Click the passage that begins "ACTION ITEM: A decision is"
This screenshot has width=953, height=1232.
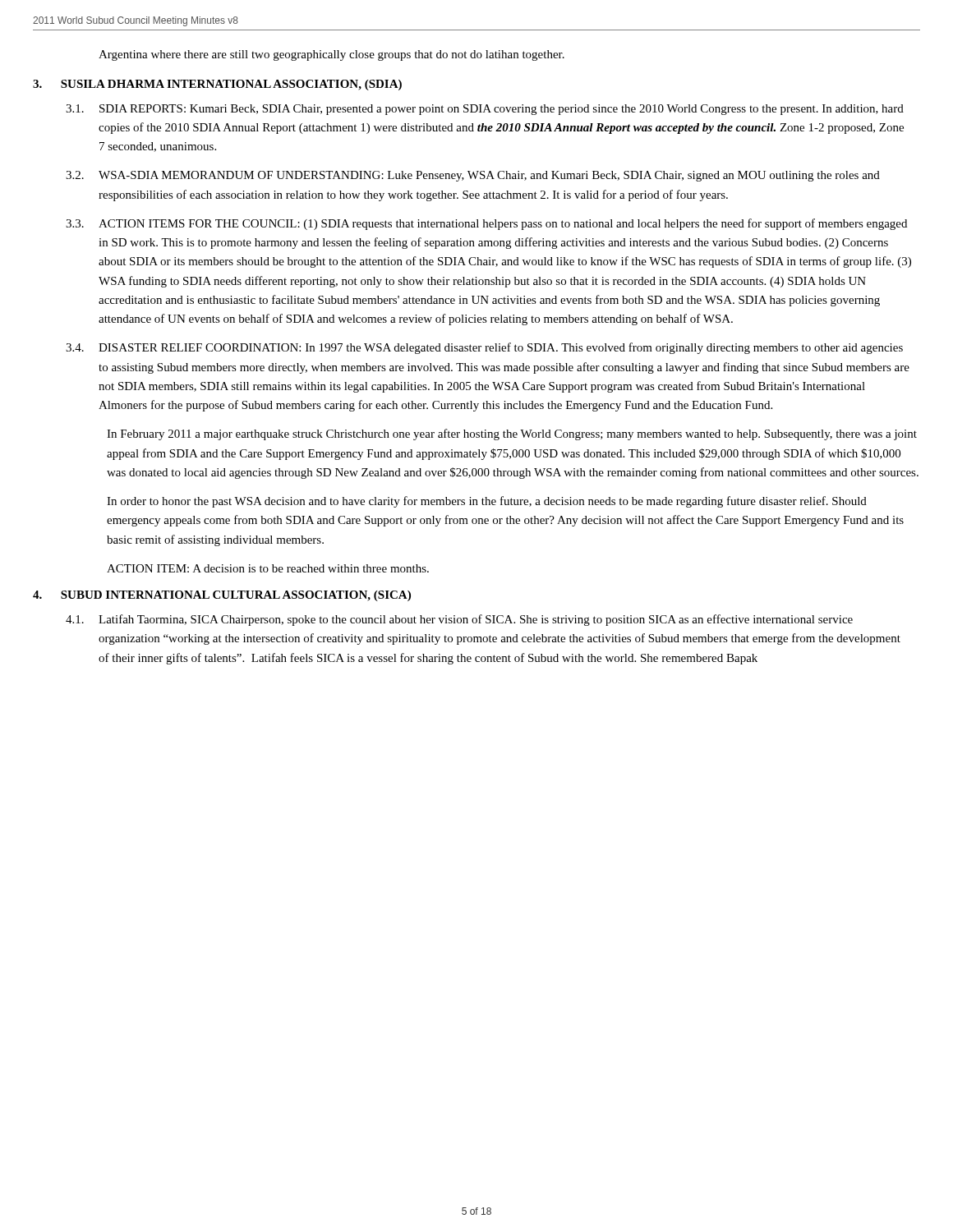tap(268, 568)
